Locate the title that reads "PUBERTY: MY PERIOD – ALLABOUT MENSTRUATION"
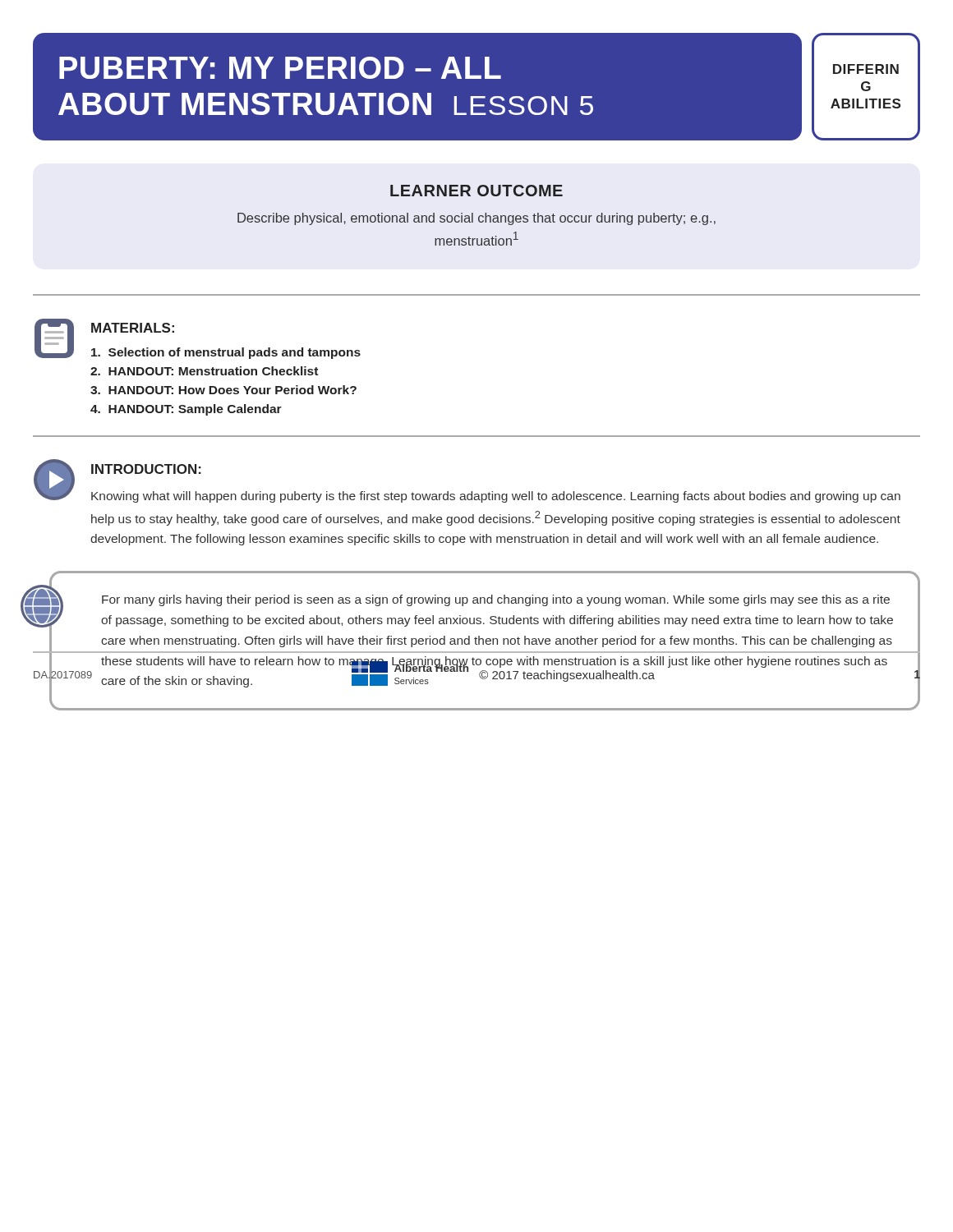The width and height of the screenshot is (953, 1232). (326, 87)
